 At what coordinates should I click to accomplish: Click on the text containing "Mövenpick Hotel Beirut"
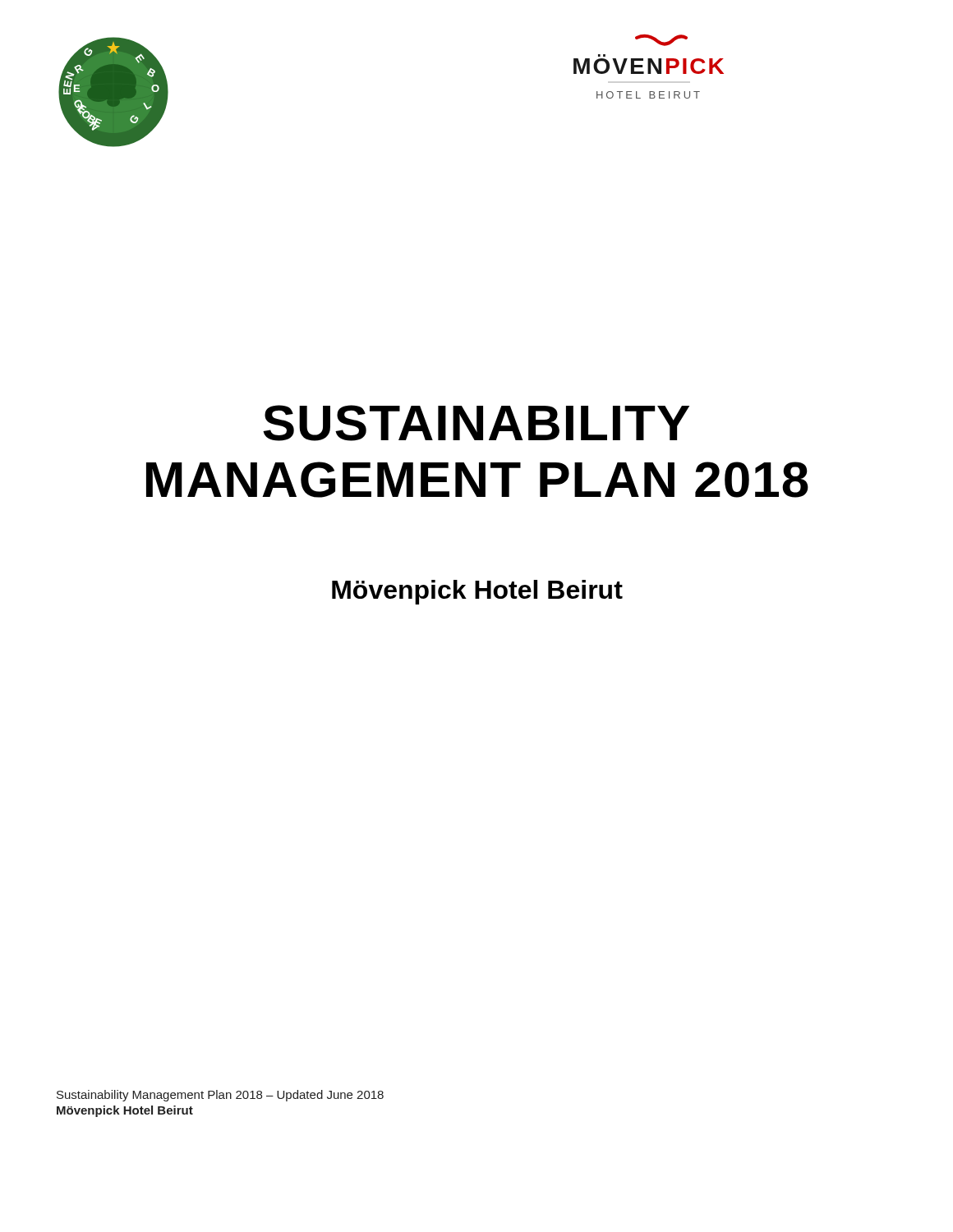coord(476,590)
